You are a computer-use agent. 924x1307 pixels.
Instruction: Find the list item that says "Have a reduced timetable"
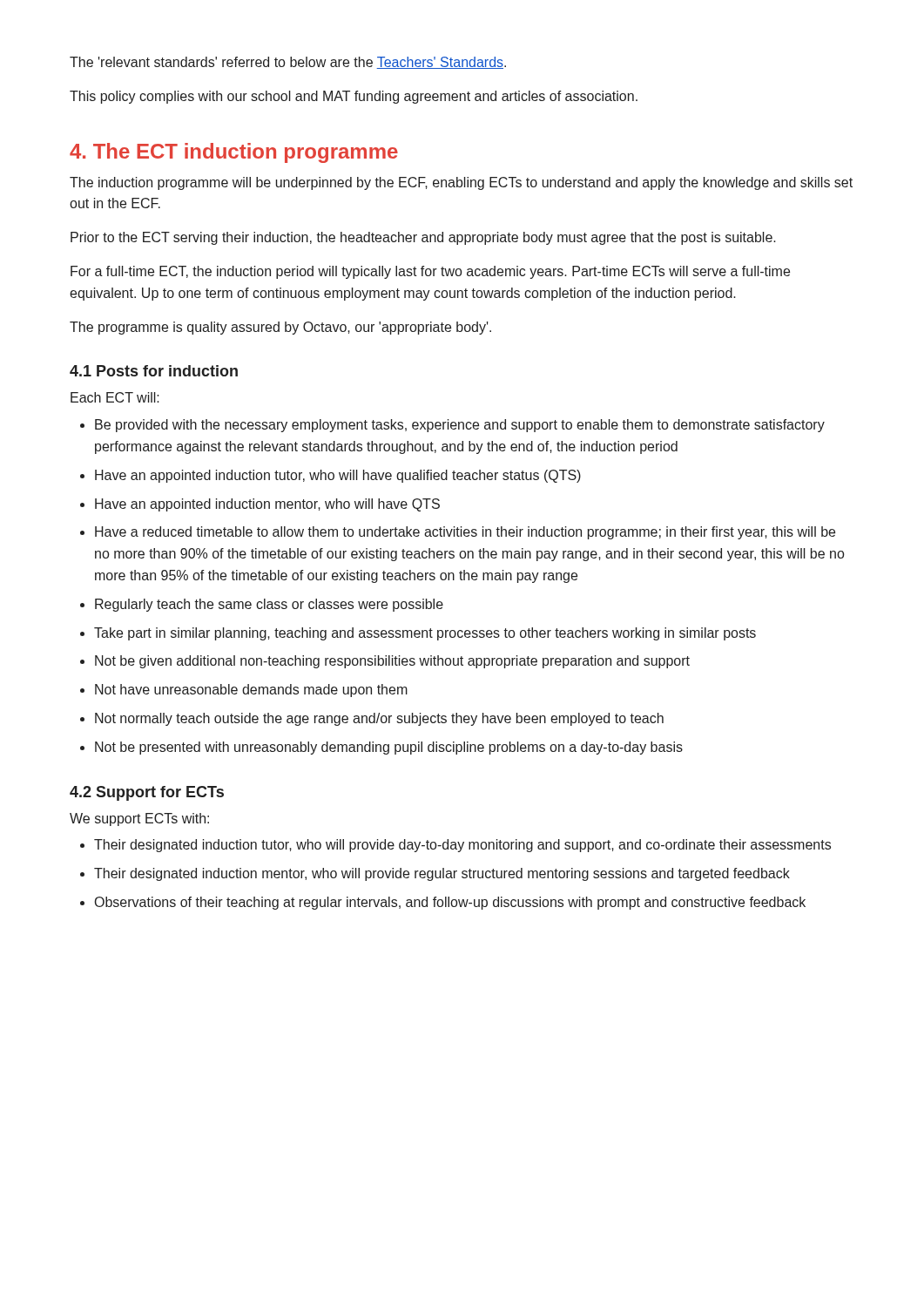pos(469,554)
